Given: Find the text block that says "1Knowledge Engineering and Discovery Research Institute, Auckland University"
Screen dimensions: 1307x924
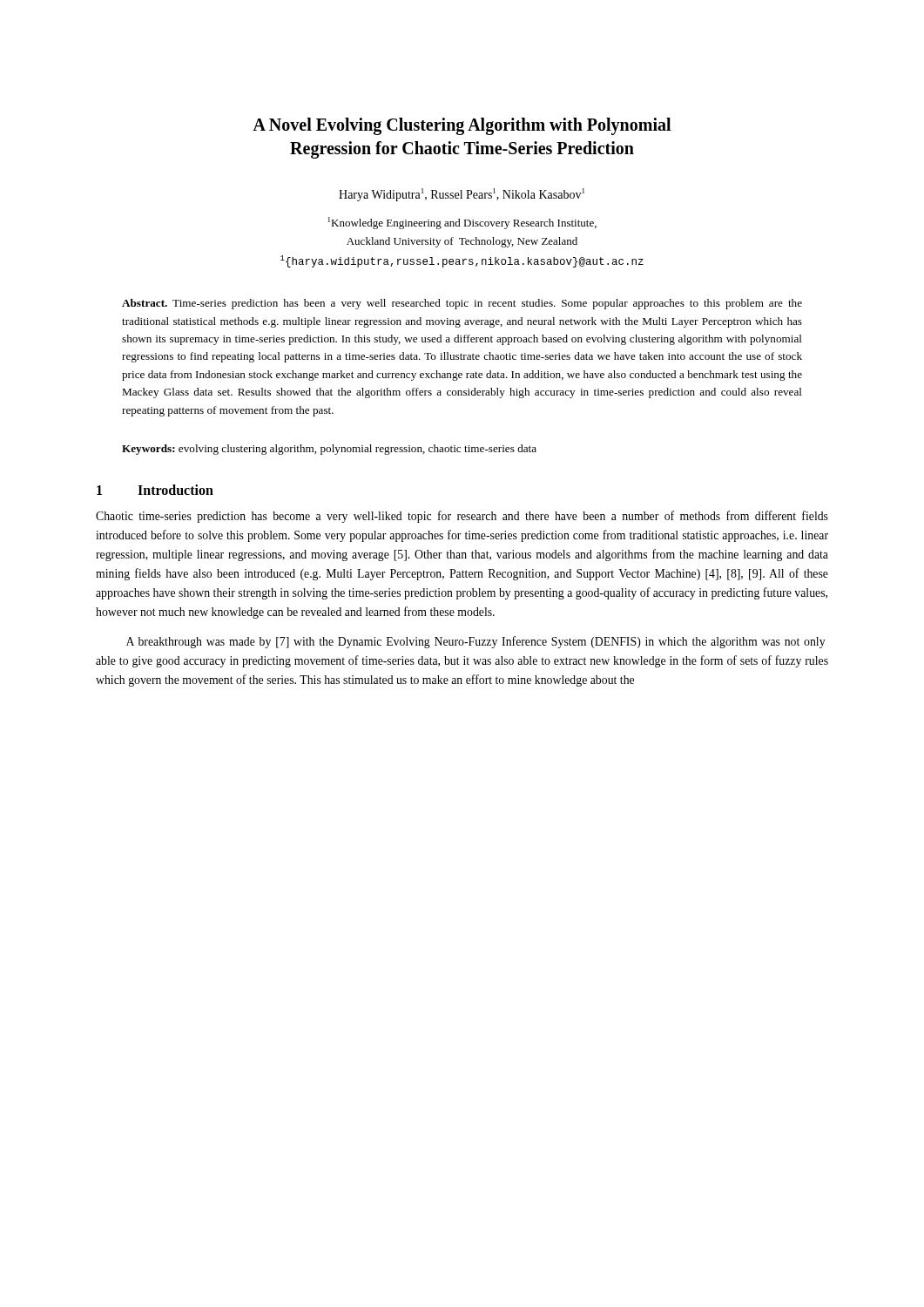Looking at the screenshot, I should [x=462, y=231].
